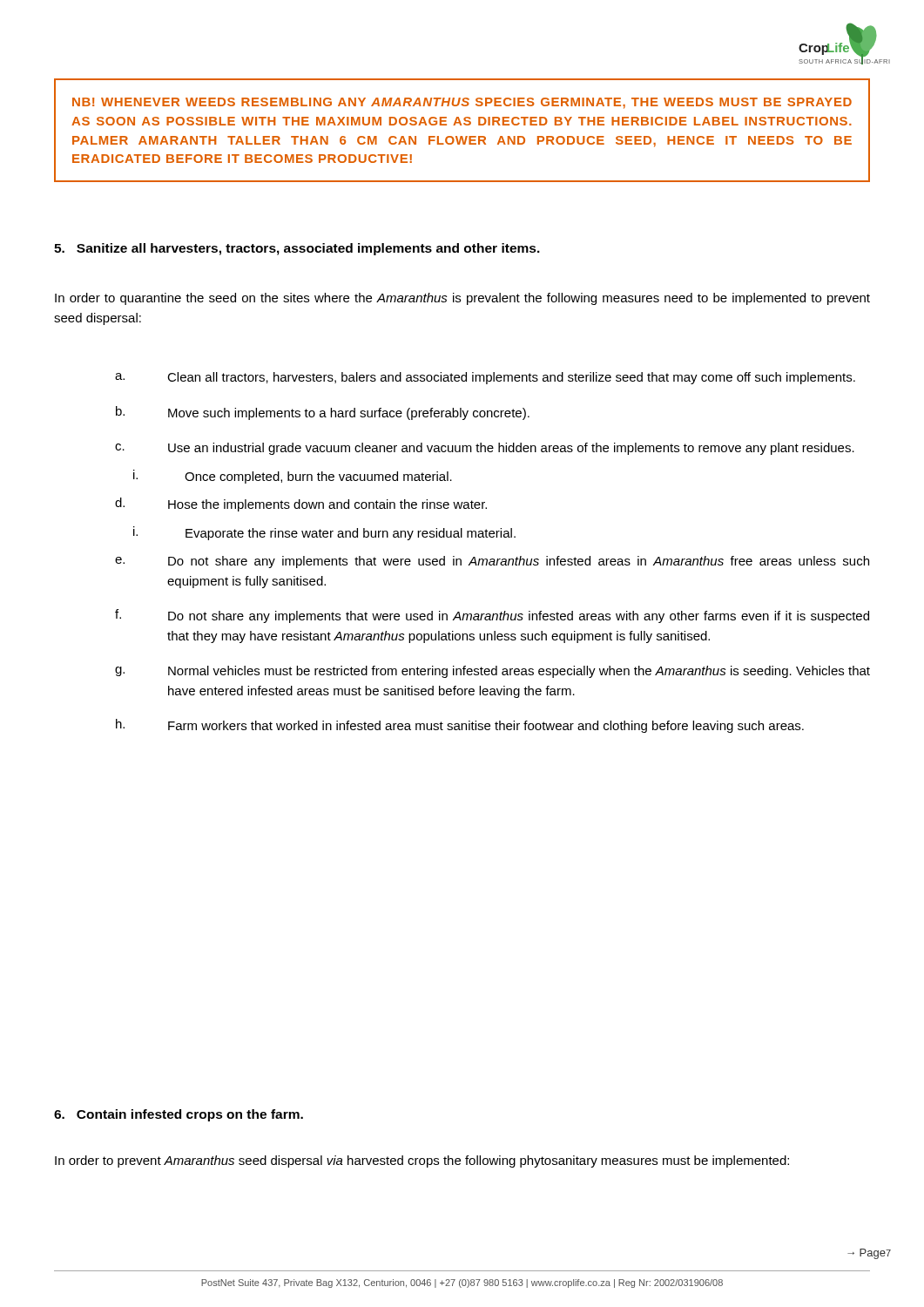Select the list item that says "b. Move such implements"
924x1307 pixels.
pos(462,413)
